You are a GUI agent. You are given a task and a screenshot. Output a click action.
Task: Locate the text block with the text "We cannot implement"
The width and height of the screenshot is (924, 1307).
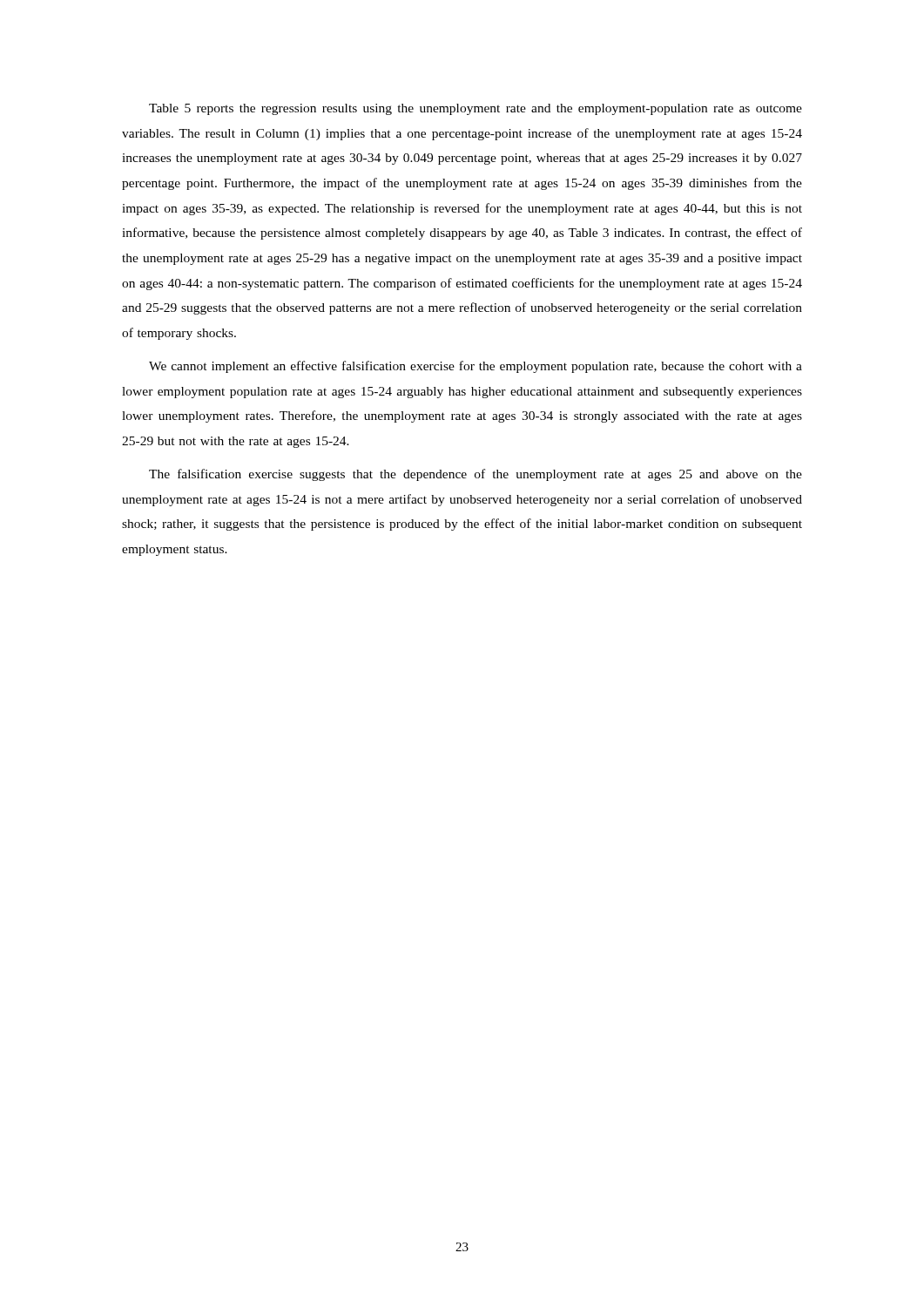click(x=462, y=403)
